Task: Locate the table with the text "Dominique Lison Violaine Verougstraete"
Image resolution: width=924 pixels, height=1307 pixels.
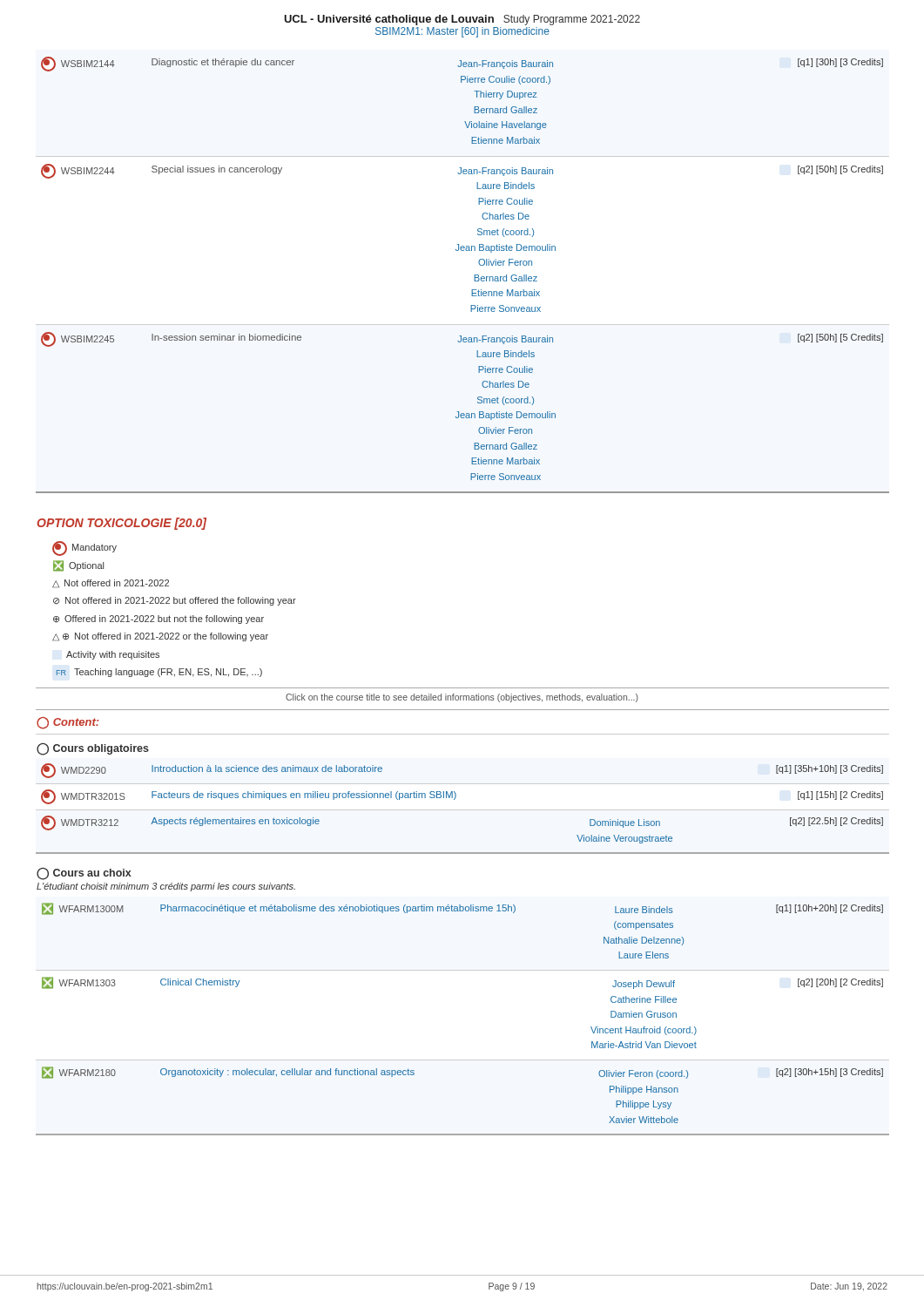Action: point(462,806)
